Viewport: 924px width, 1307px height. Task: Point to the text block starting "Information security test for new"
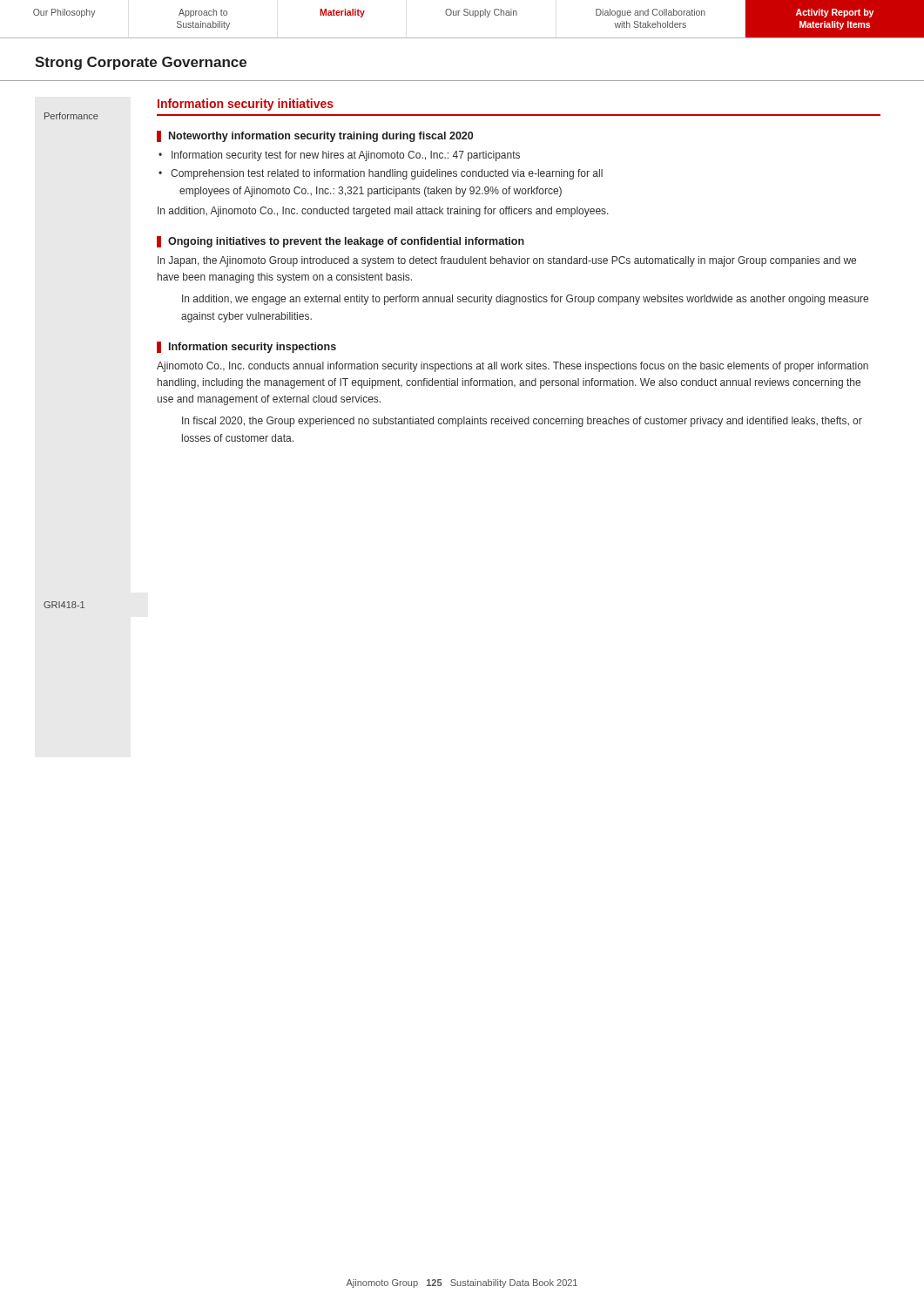pos(346,155)
